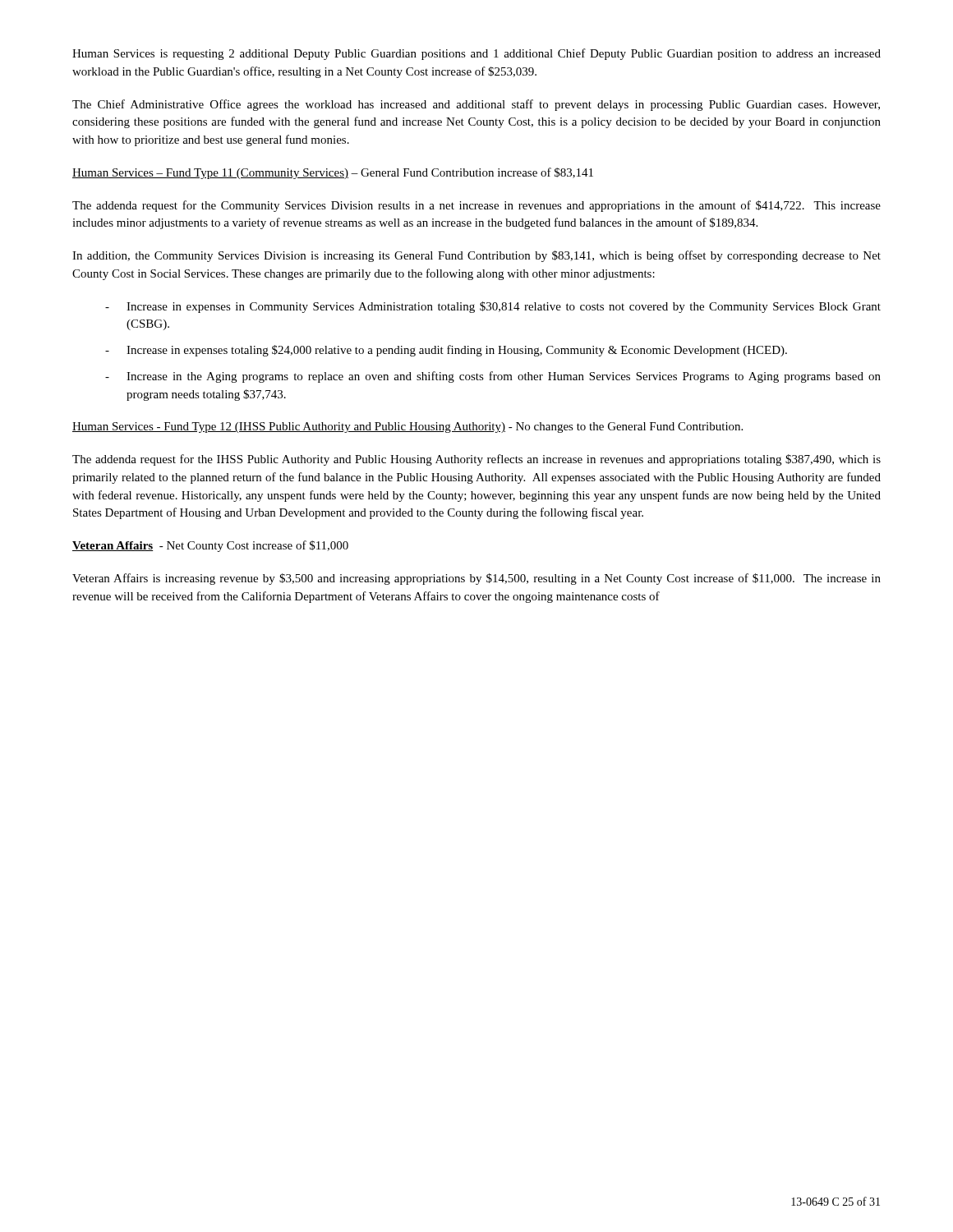
Task: Click on the text block that says "The Chief Administrative Office agrees the workload has"
Action: point(476,122)
